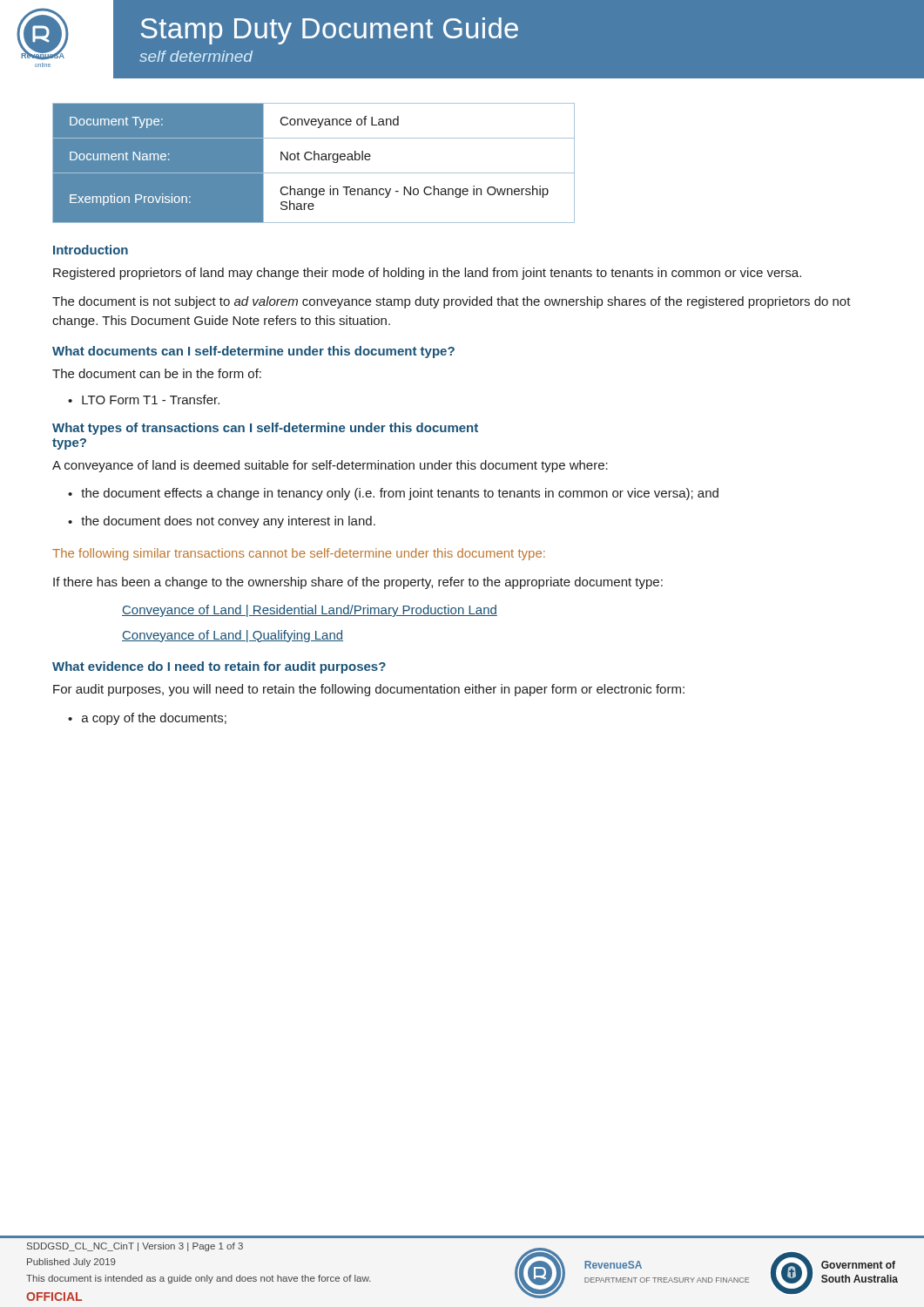924x1307 pixels.
Task: Find the section header that says "What types of transactions can"
Action: pyautogui.click(x=265, y=434)
